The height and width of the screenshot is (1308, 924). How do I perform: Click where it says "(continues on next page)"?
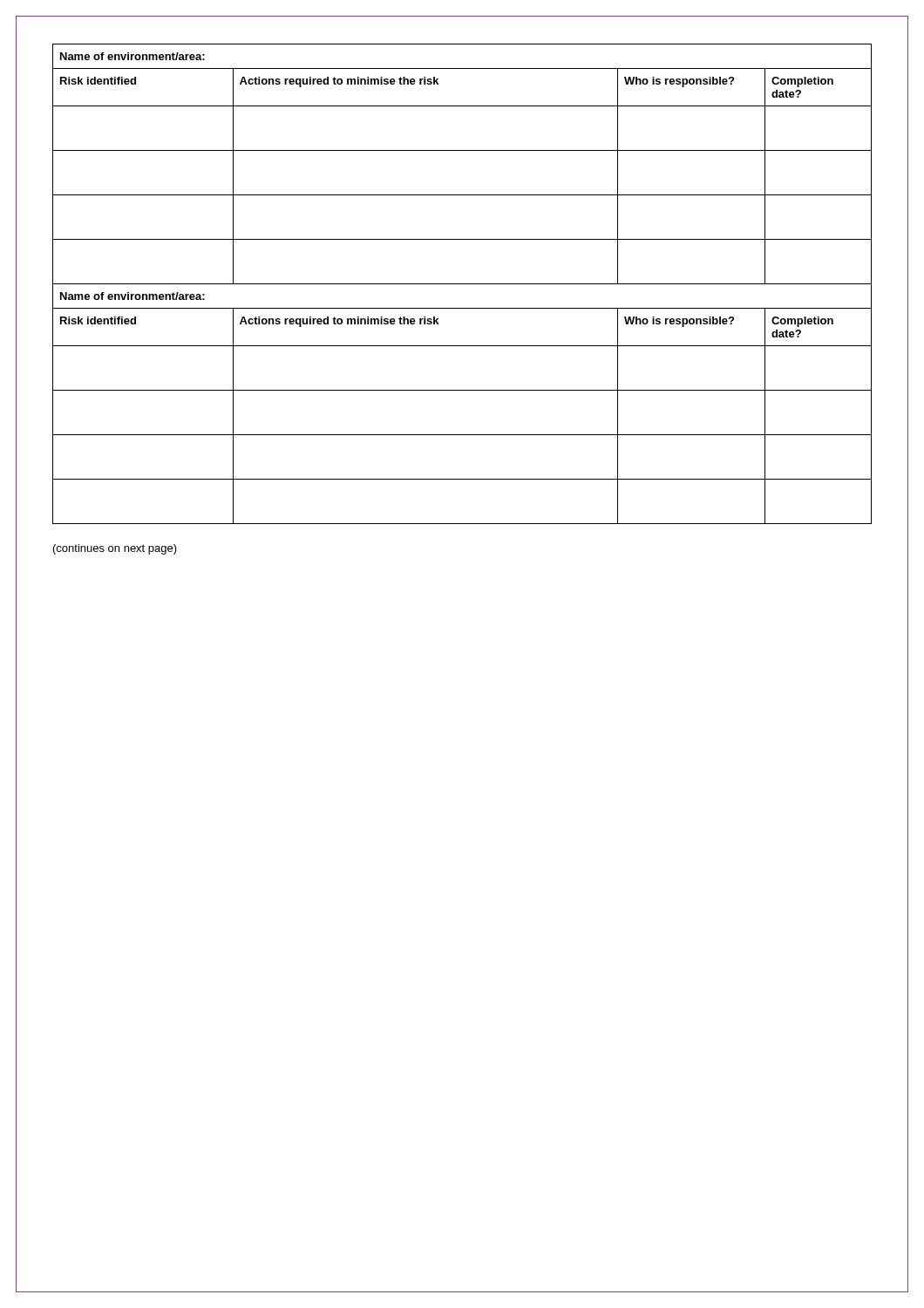click(x=115, y=548)
